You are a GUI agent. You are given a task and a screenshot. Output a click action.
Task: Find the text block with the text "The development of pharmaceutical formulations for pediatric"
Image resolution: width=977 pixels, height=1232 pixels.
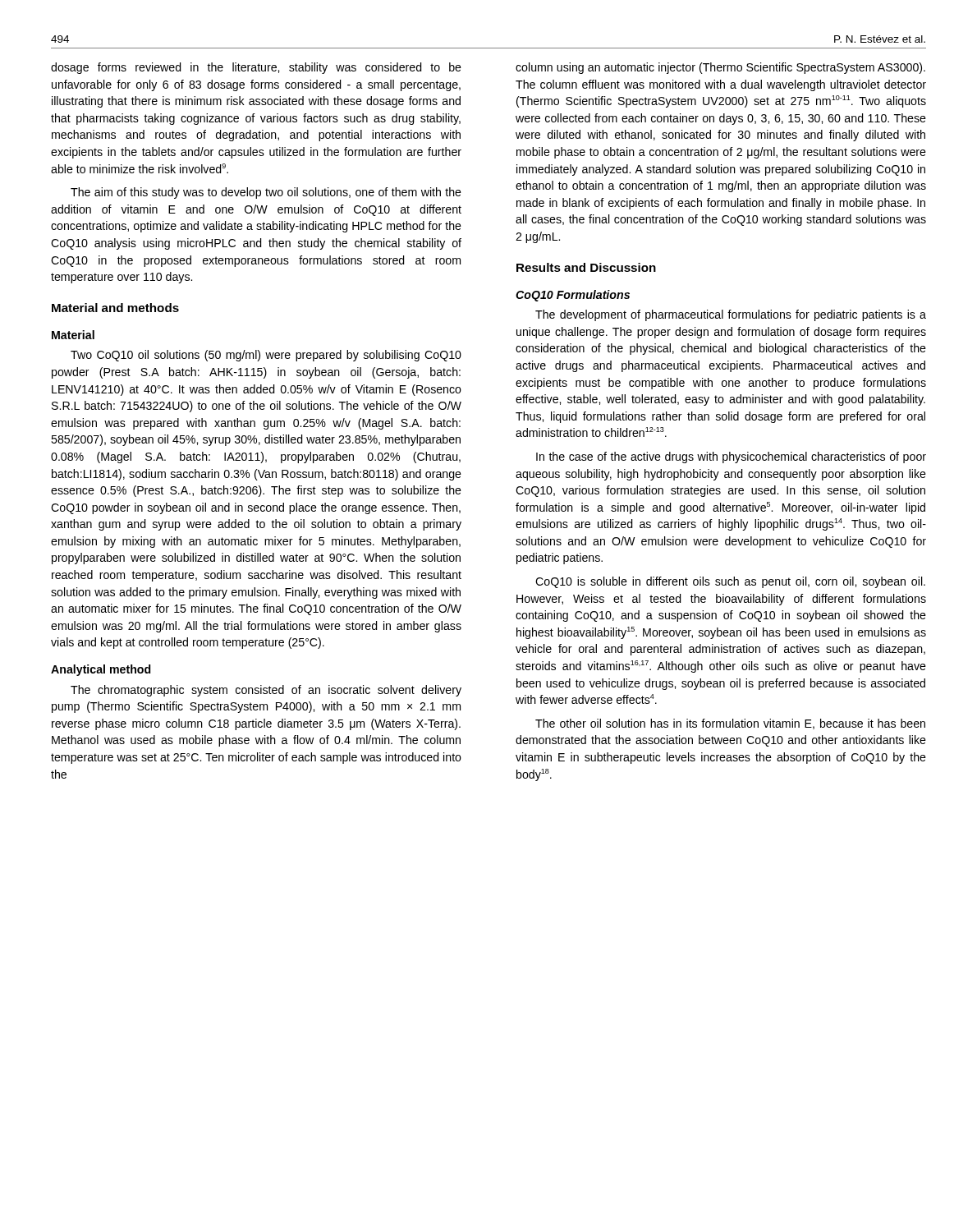click(x=721, y=374)
